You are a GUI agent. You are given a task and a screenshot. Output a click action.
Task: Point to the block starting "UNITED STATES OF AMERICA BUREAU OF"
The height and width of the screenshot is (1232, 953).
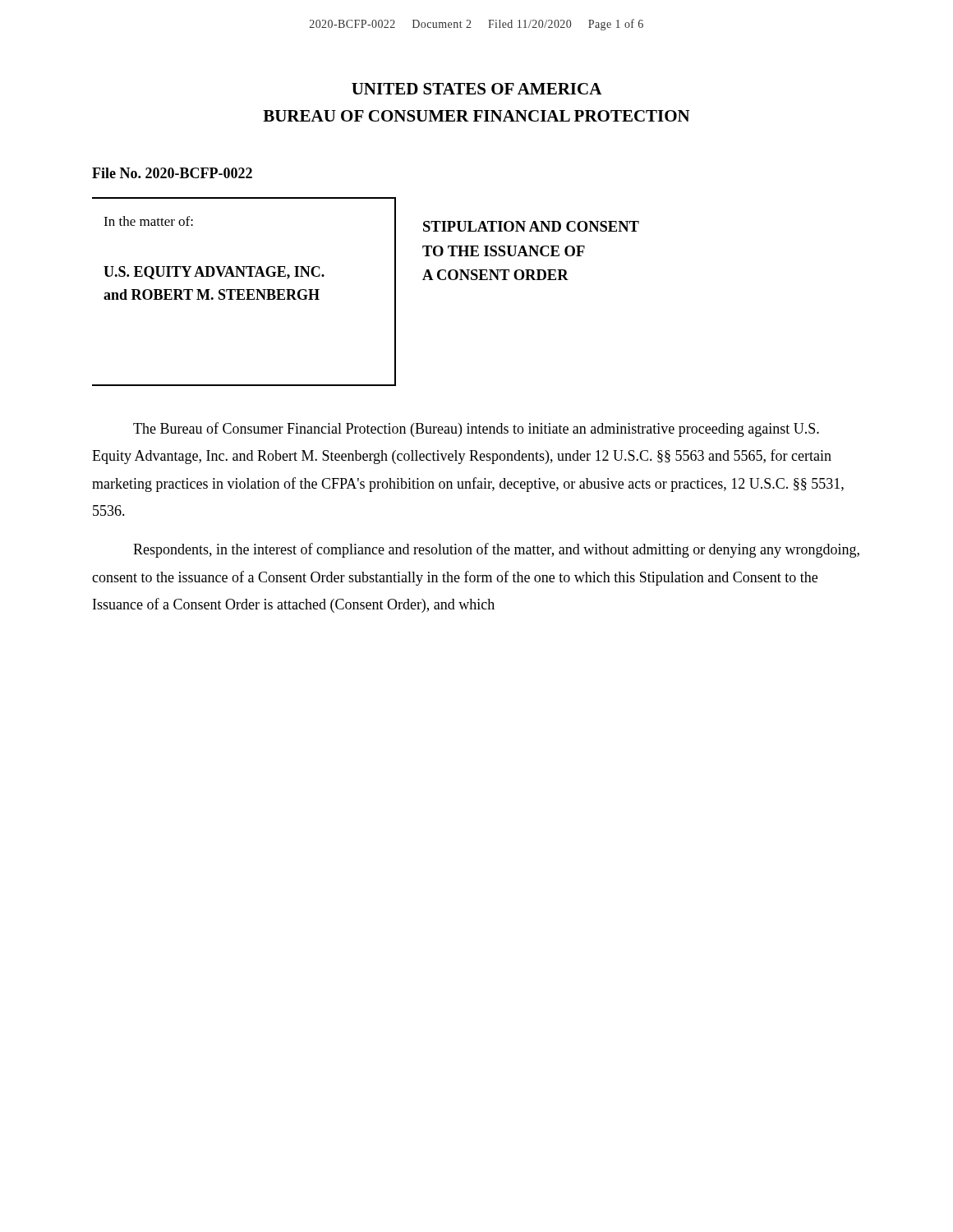[x=476, y=102]
